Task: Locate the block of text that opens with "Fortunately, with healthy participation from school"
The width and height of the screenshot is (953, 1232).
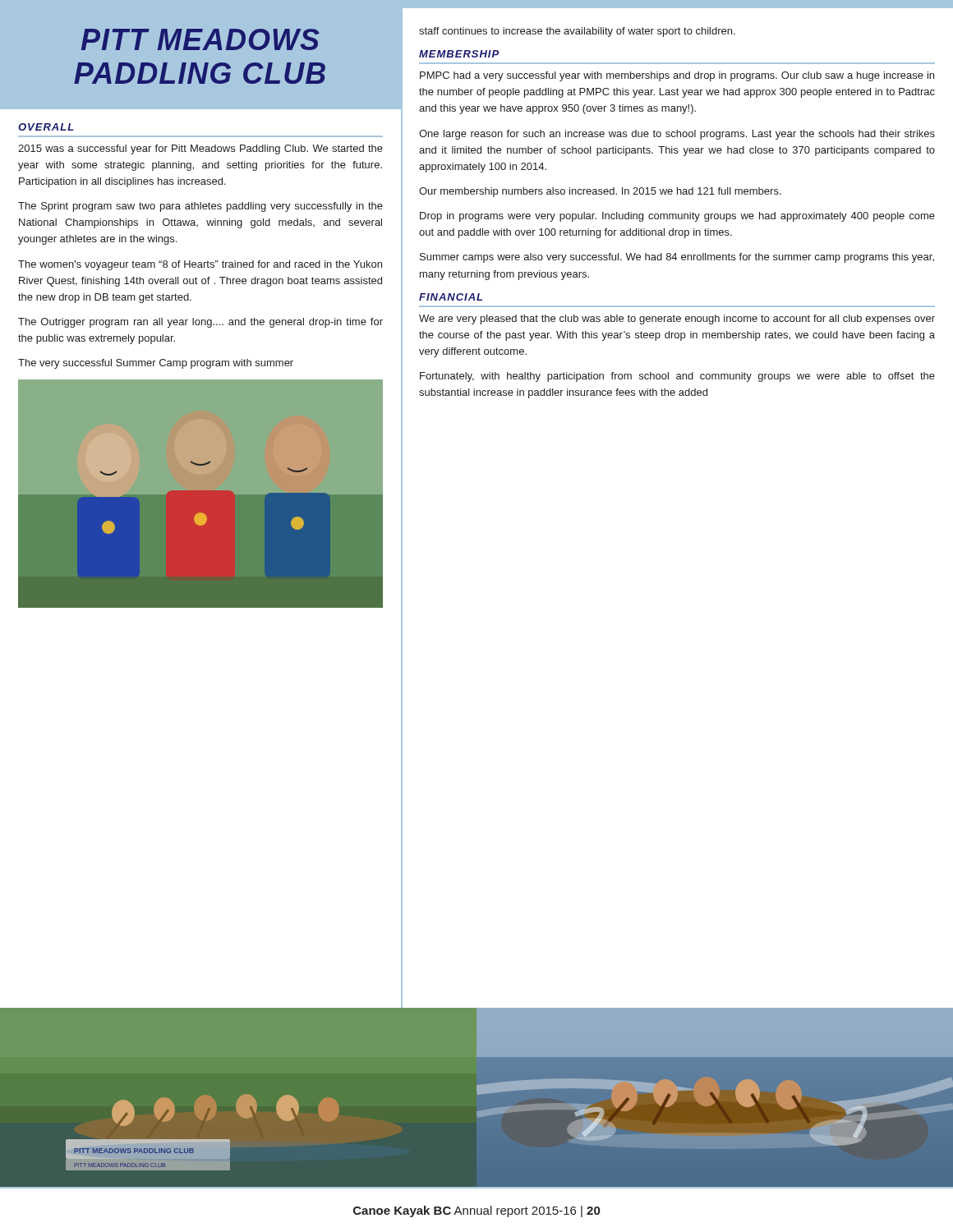Action: pyautogui.click(x=677, y=384)
